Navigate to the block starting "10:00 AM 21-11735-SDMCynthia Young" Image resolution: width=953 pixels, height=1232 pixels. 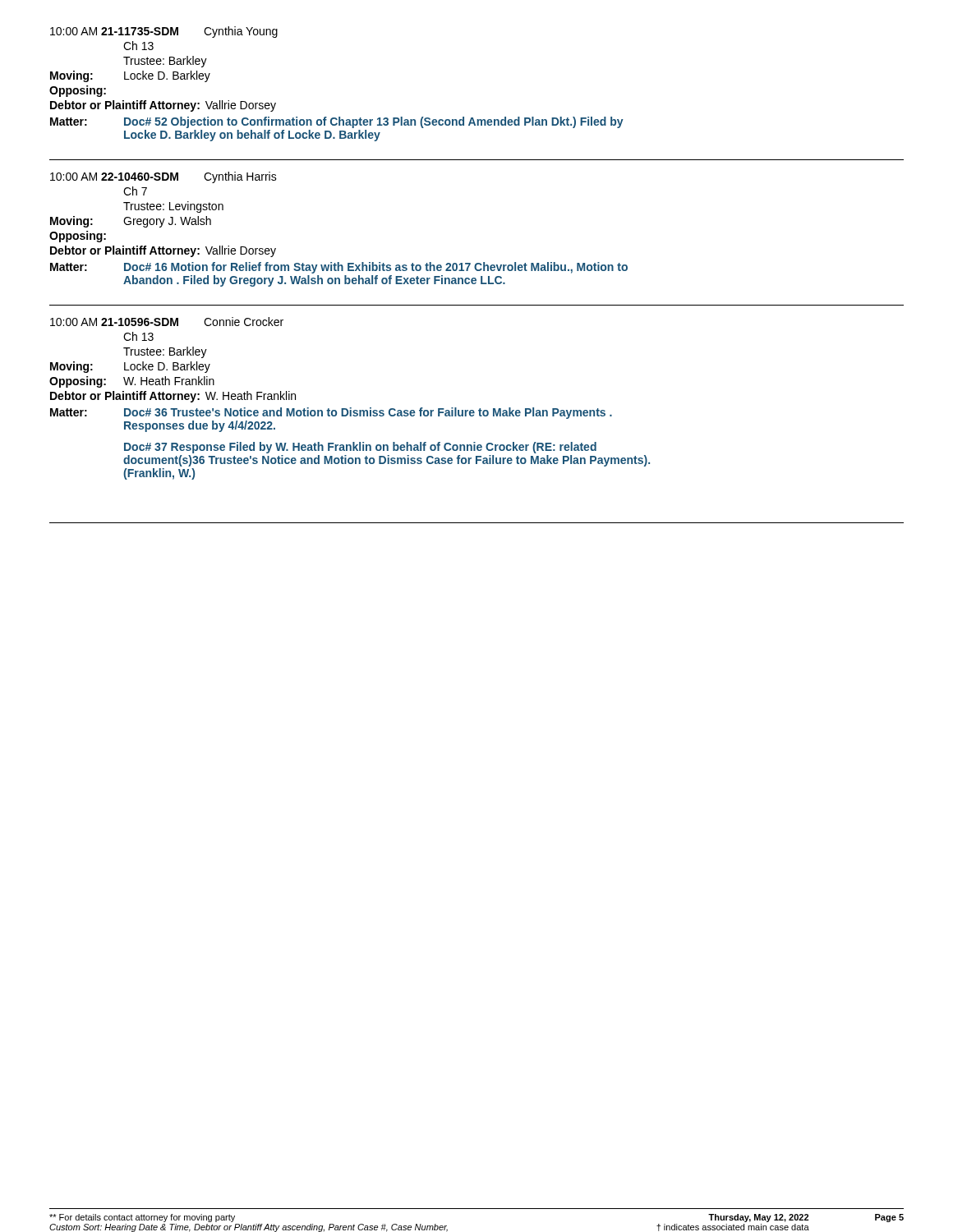point(164,32)
